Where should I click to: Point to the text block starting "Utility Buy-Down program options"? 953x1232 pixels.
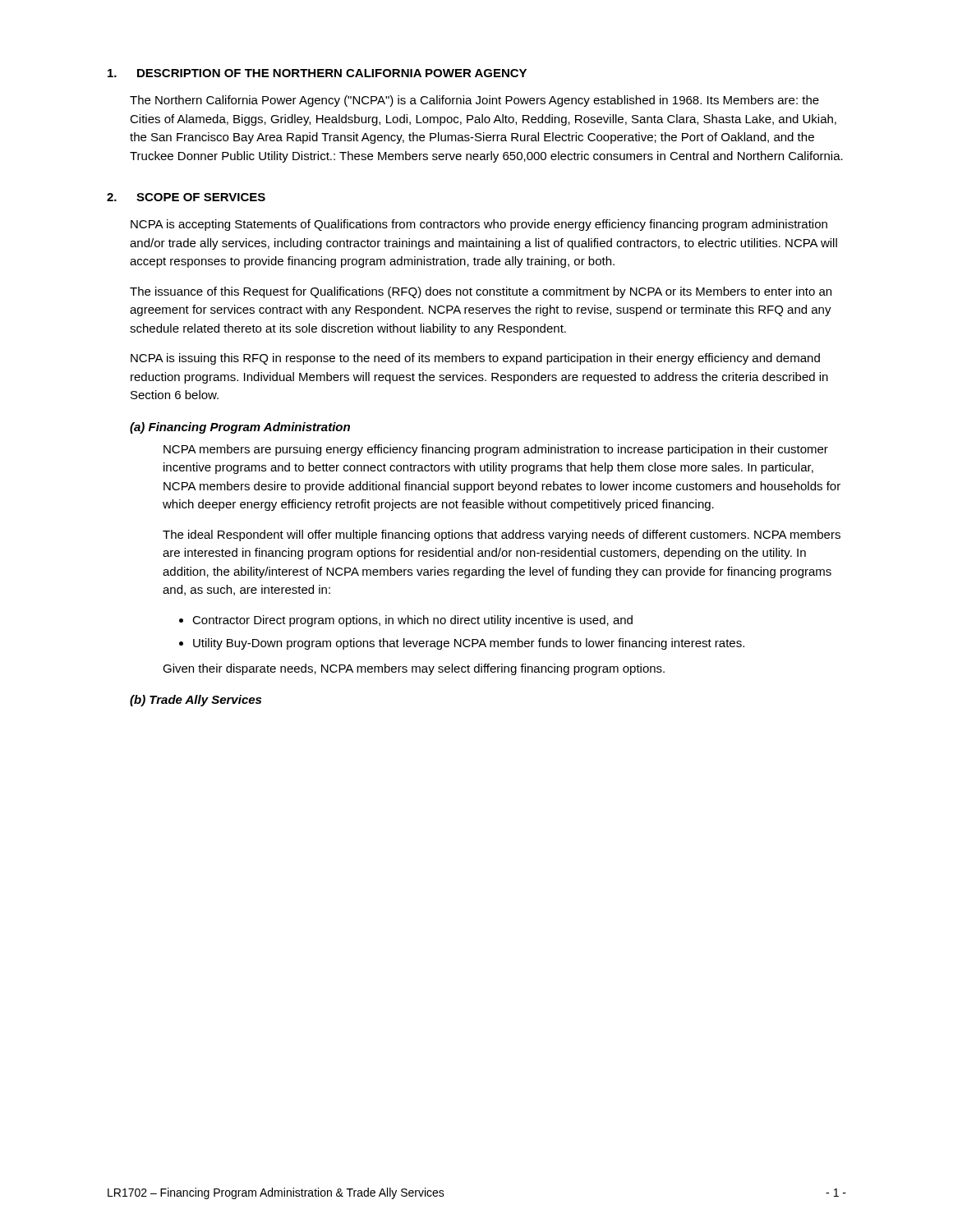coord(469,643)
